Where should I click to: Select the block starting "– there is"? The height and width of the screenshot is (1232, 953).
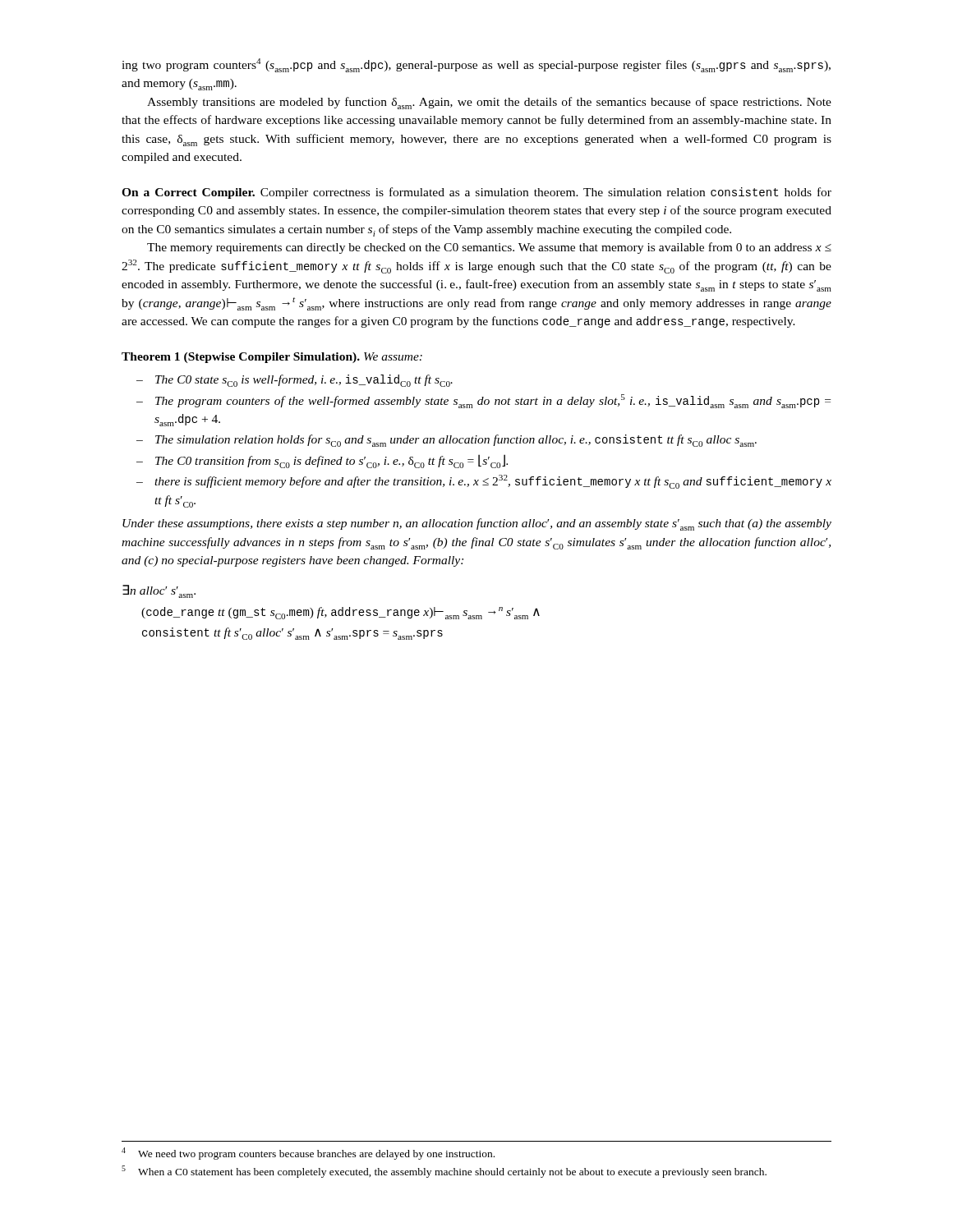(x=484, y=491)
